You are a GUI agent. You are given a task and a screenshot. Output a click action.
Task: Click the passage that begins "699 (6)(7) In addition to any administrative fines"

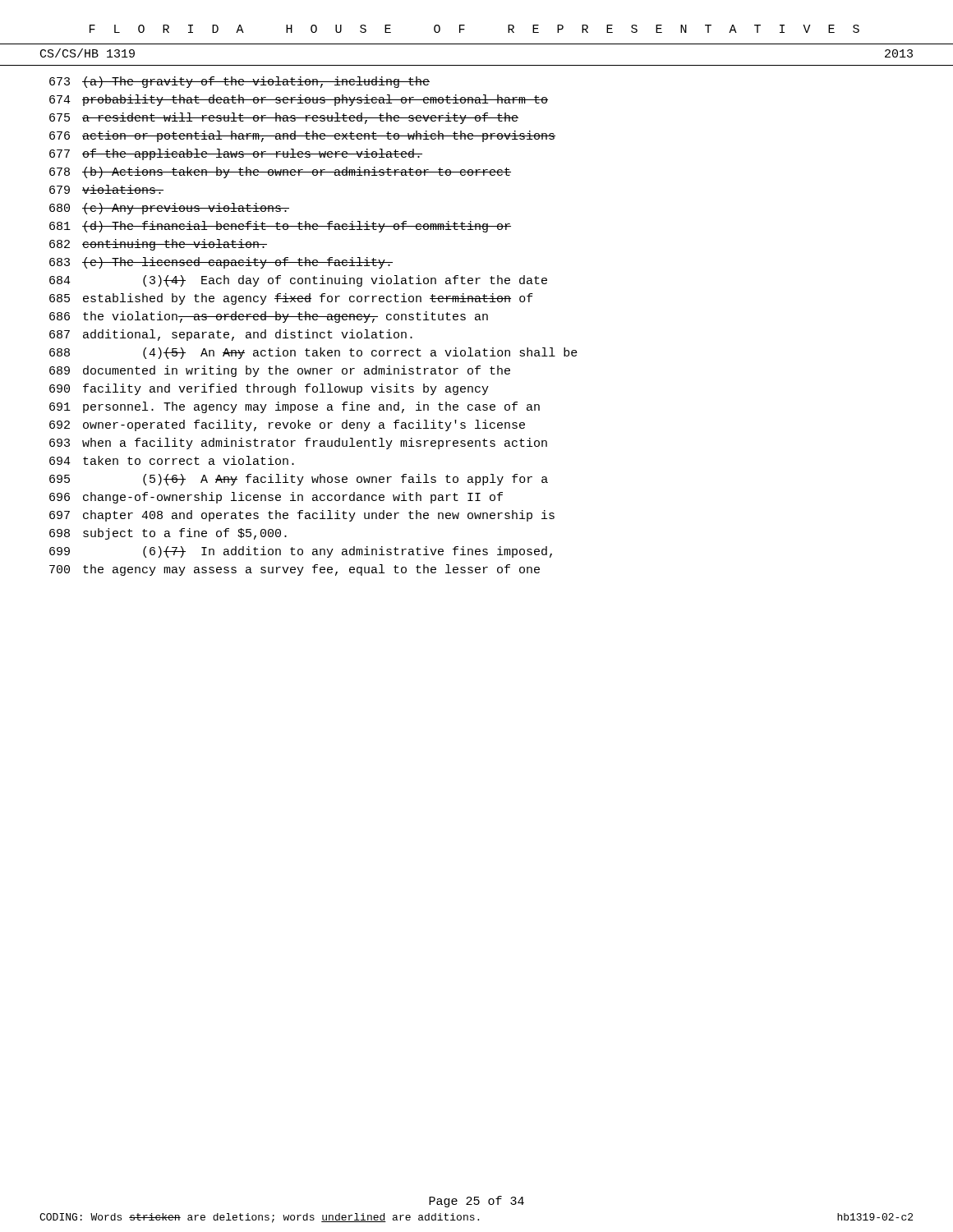click(476, 553)
